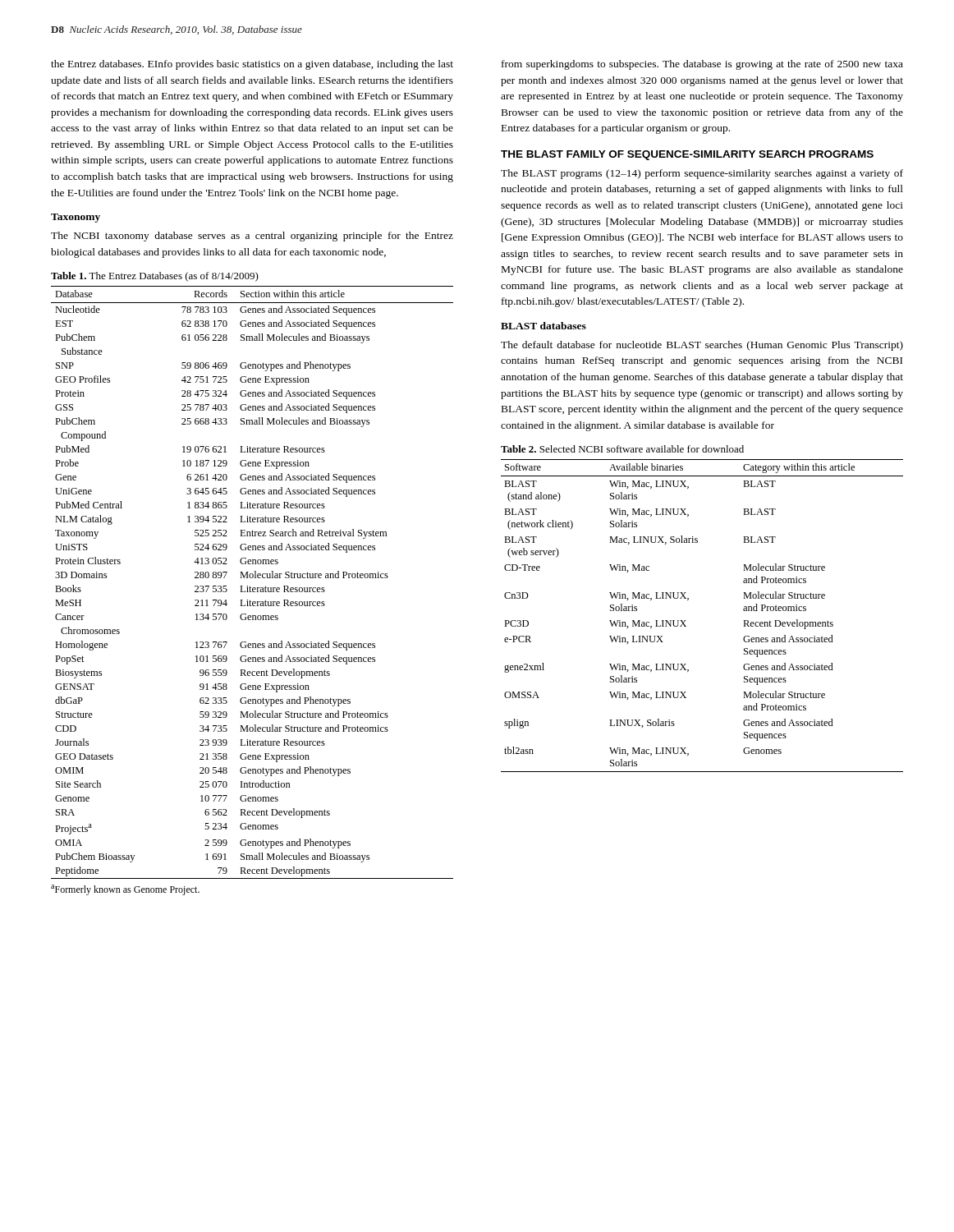The height and width of the screenshot is (1232, 954).
Task: Locate the text "BLAST databases"
Action: click(543, 325)
